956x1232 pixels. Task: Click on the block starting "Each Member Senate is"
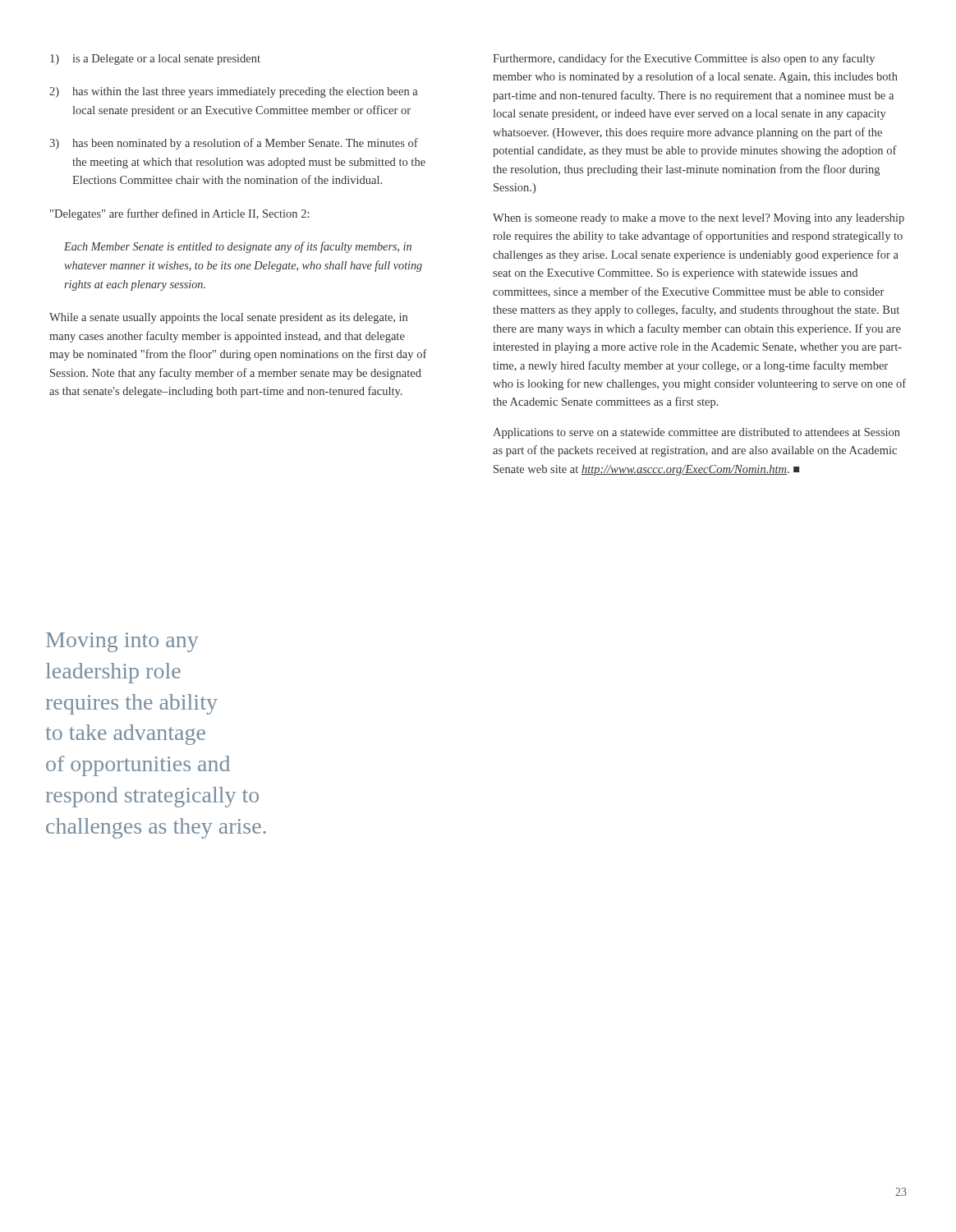pyautogui.click(x=243, y=265)
